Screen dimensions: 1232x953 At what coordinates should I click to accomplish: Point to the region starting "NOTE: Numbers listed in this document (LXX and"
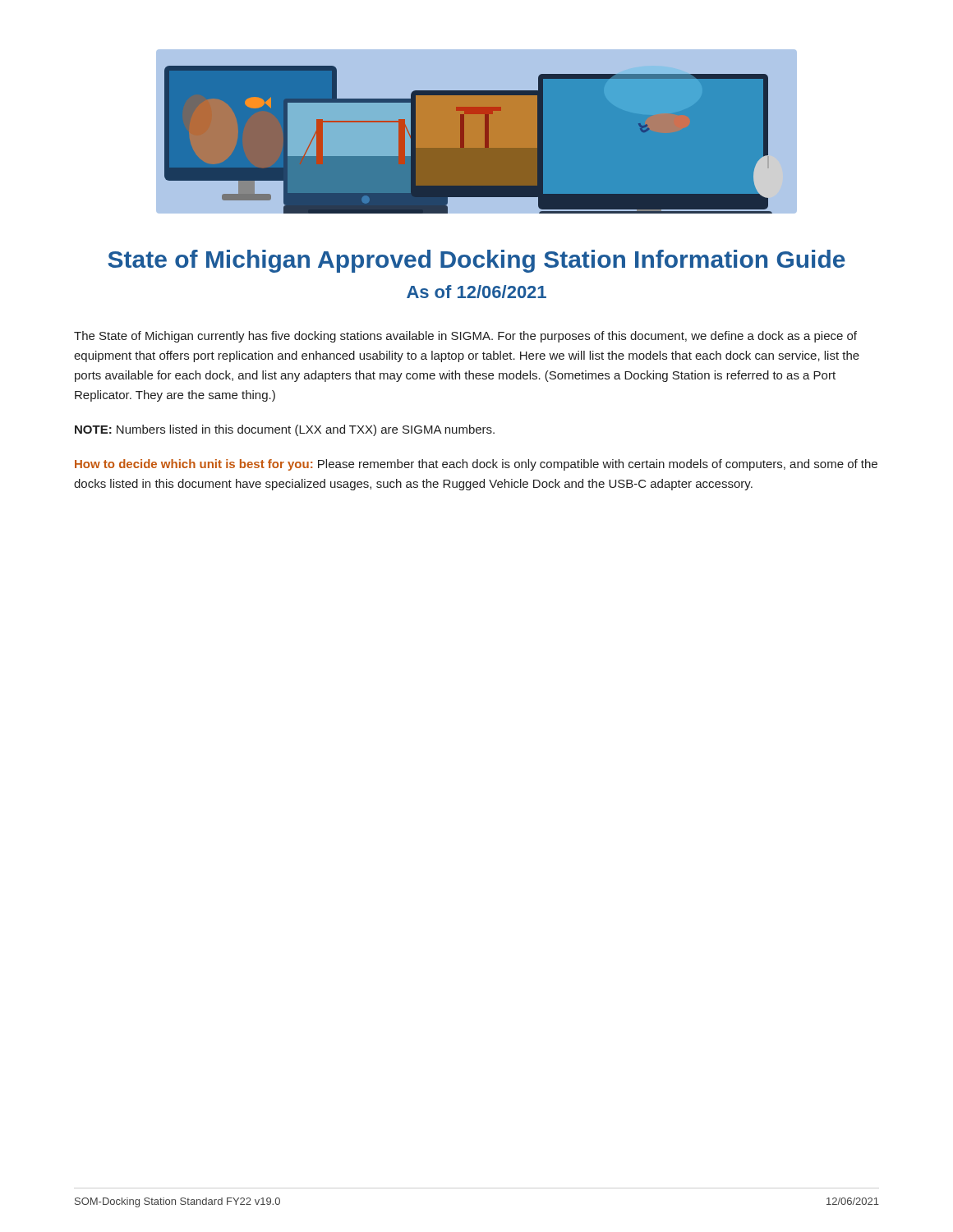285,429
